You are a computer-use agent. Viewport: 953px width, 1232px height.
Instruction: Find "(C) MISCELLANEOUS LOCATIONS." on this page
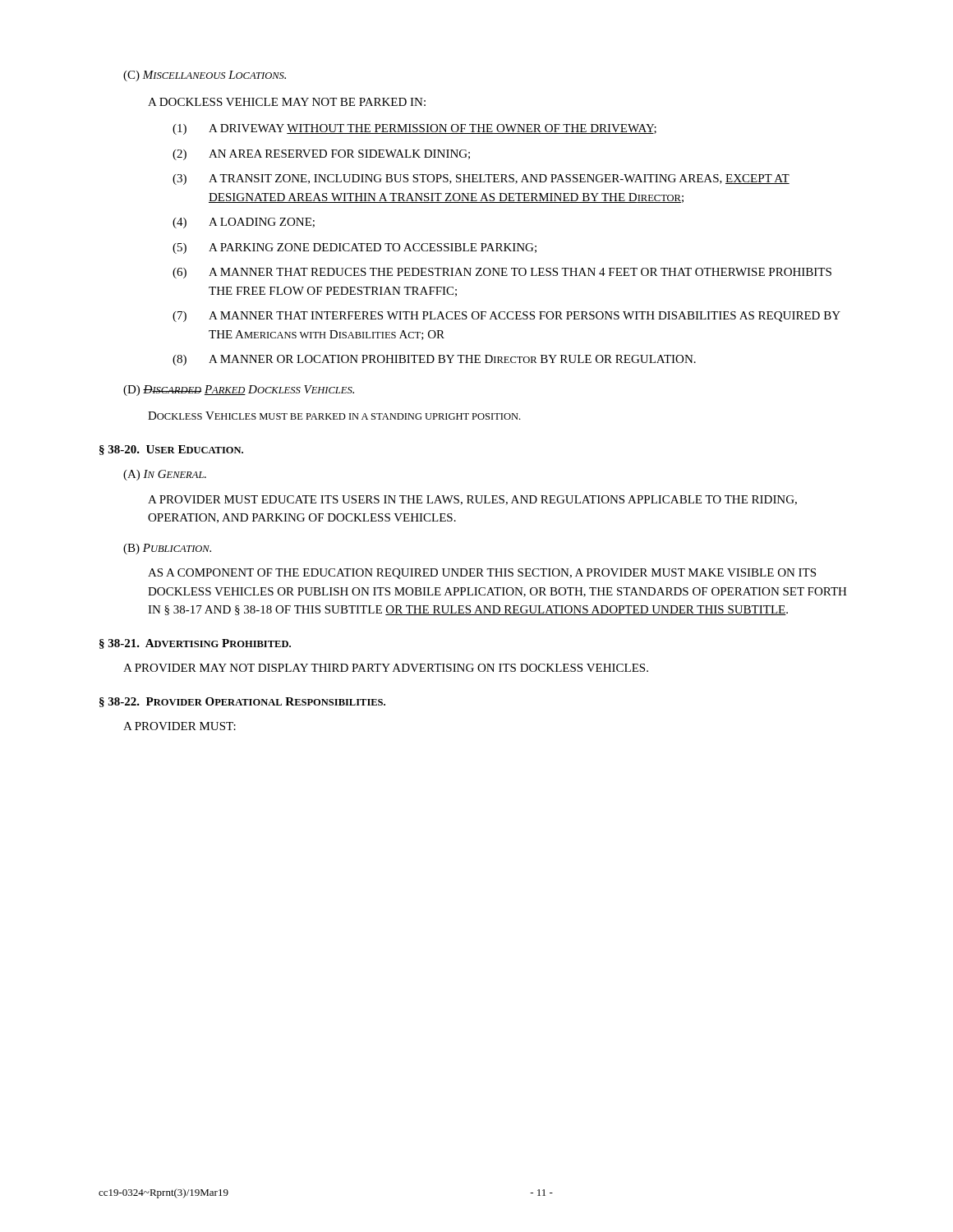205,75
